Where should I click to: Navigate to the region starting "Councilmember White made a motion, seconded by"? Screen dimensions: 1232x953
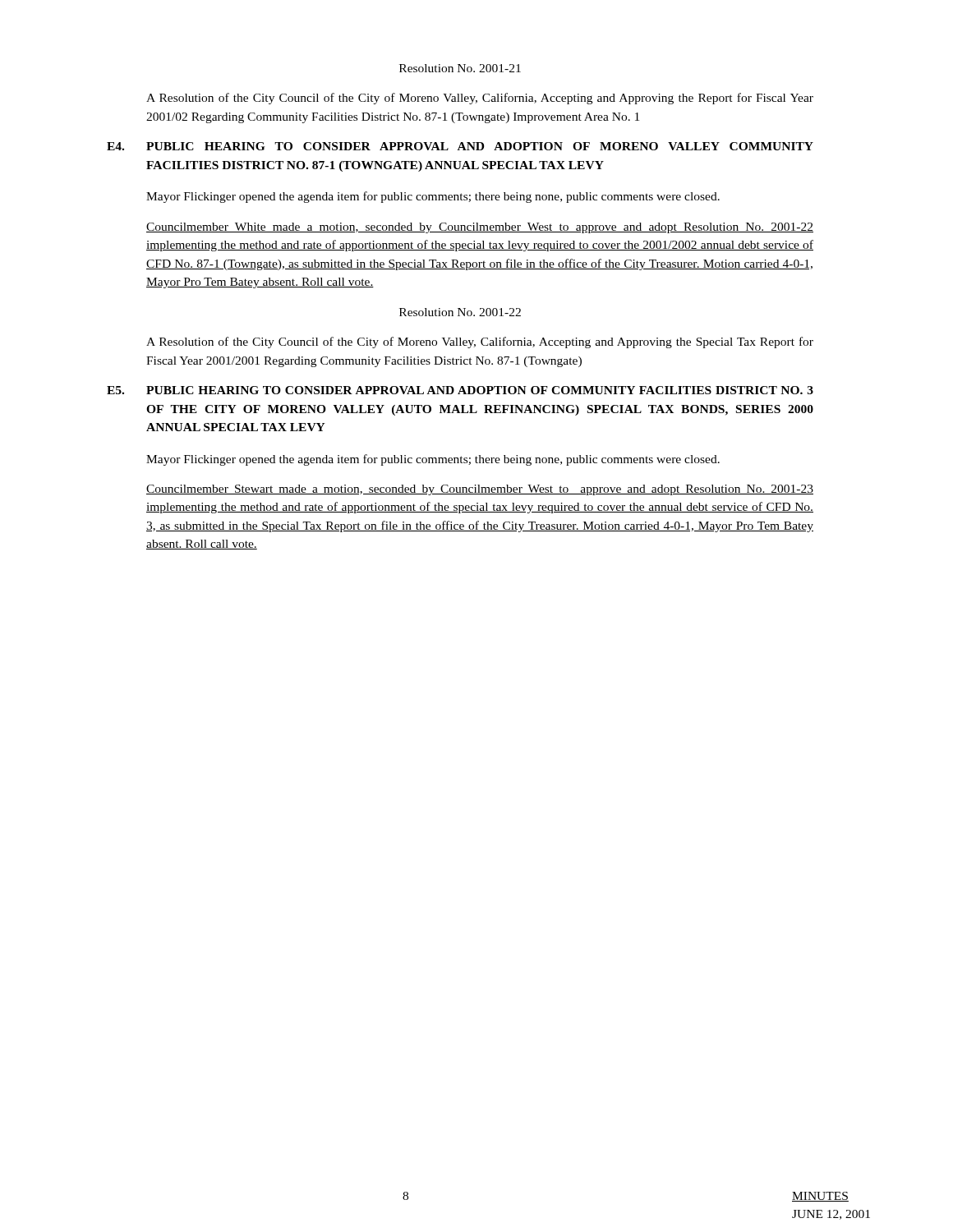480,254
